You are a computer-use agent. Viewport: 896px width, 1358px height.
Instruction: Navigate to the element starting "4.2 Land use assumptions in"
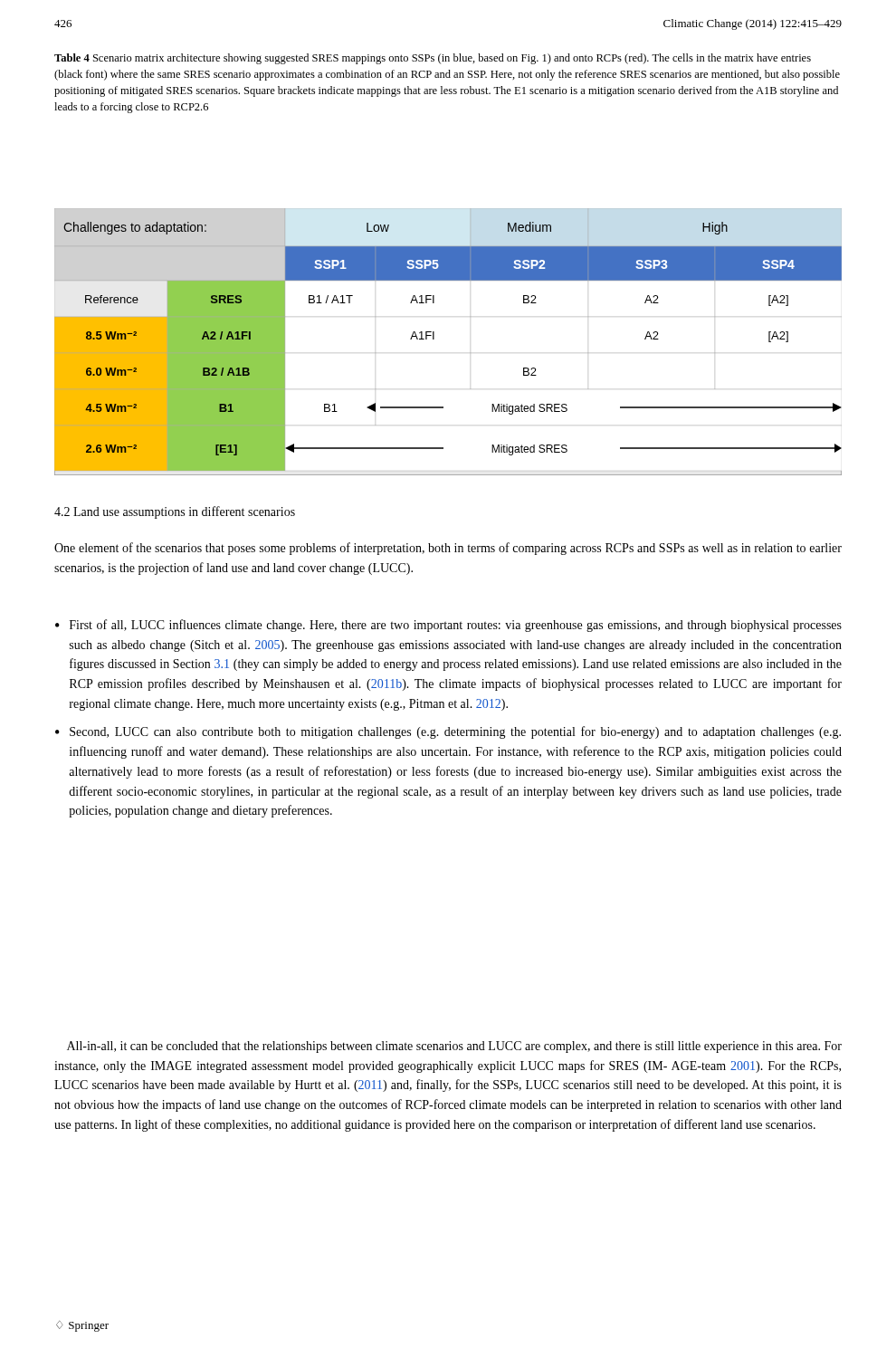[x=175, y=512]
